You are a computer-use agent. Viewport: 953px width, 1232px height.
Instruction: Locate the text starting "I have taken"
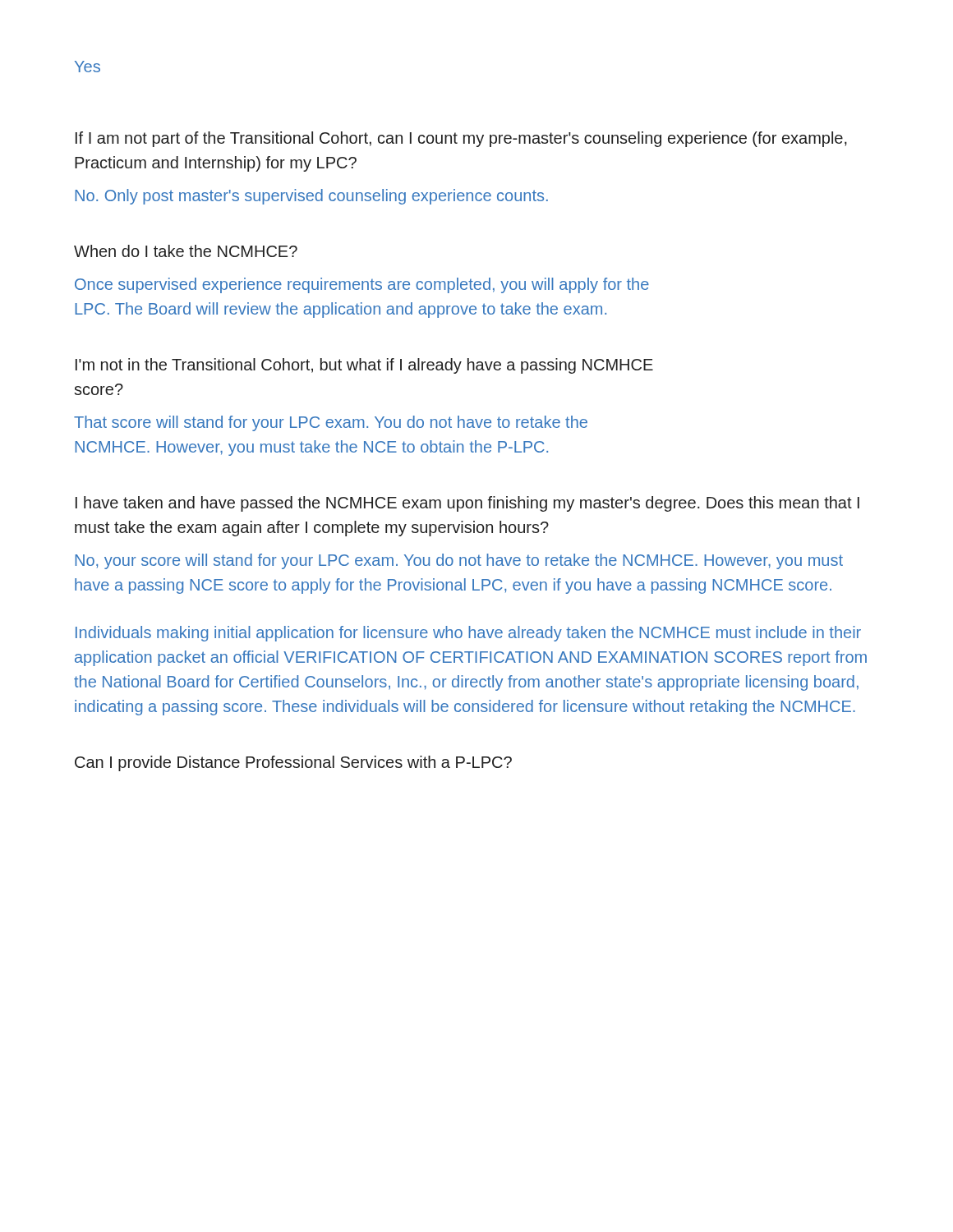pos(467,504)
